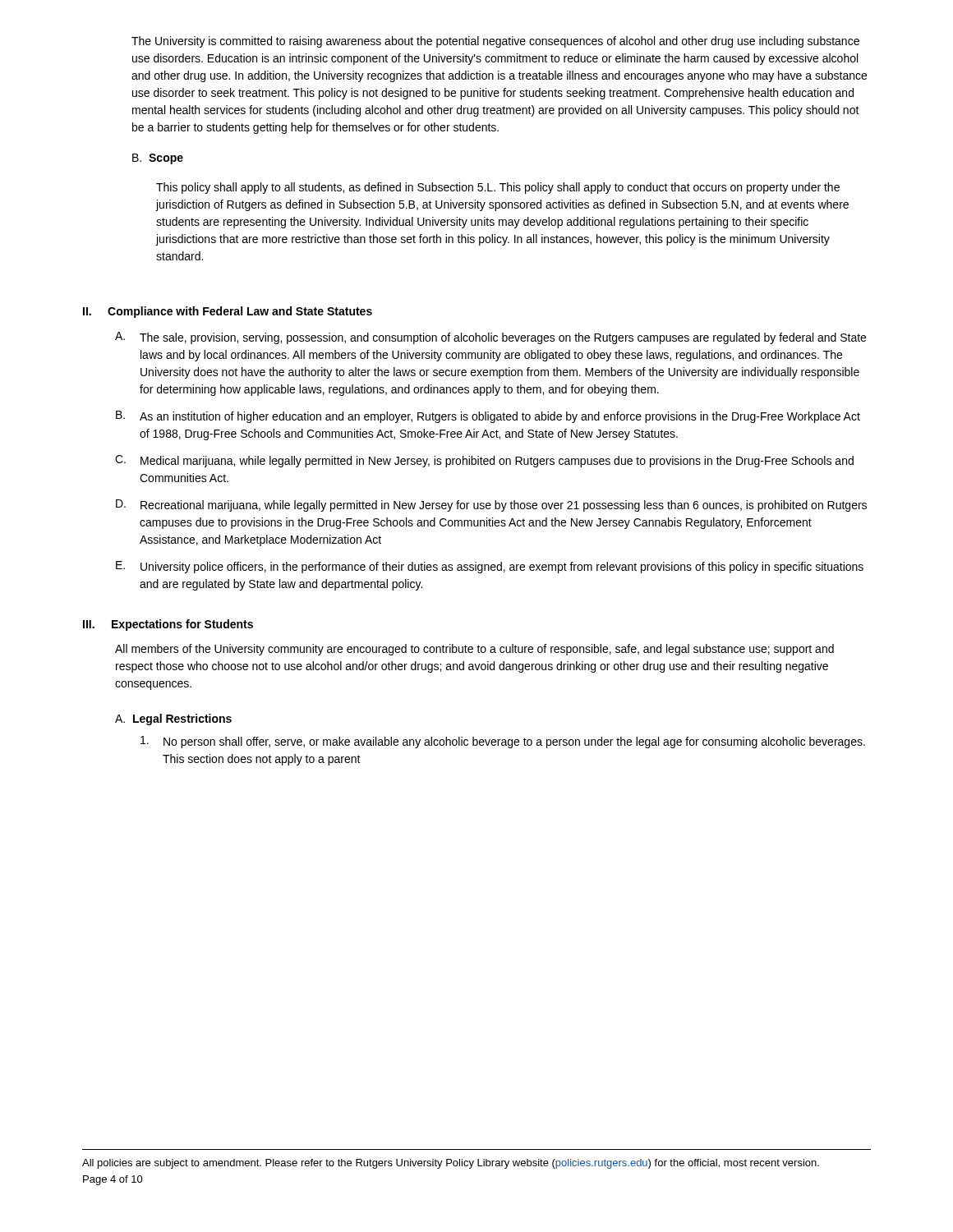Navigate to the text starting "A. Legal Restrictions"
This screenshot has width=953, height=1232.
click(x=173, y=719)
